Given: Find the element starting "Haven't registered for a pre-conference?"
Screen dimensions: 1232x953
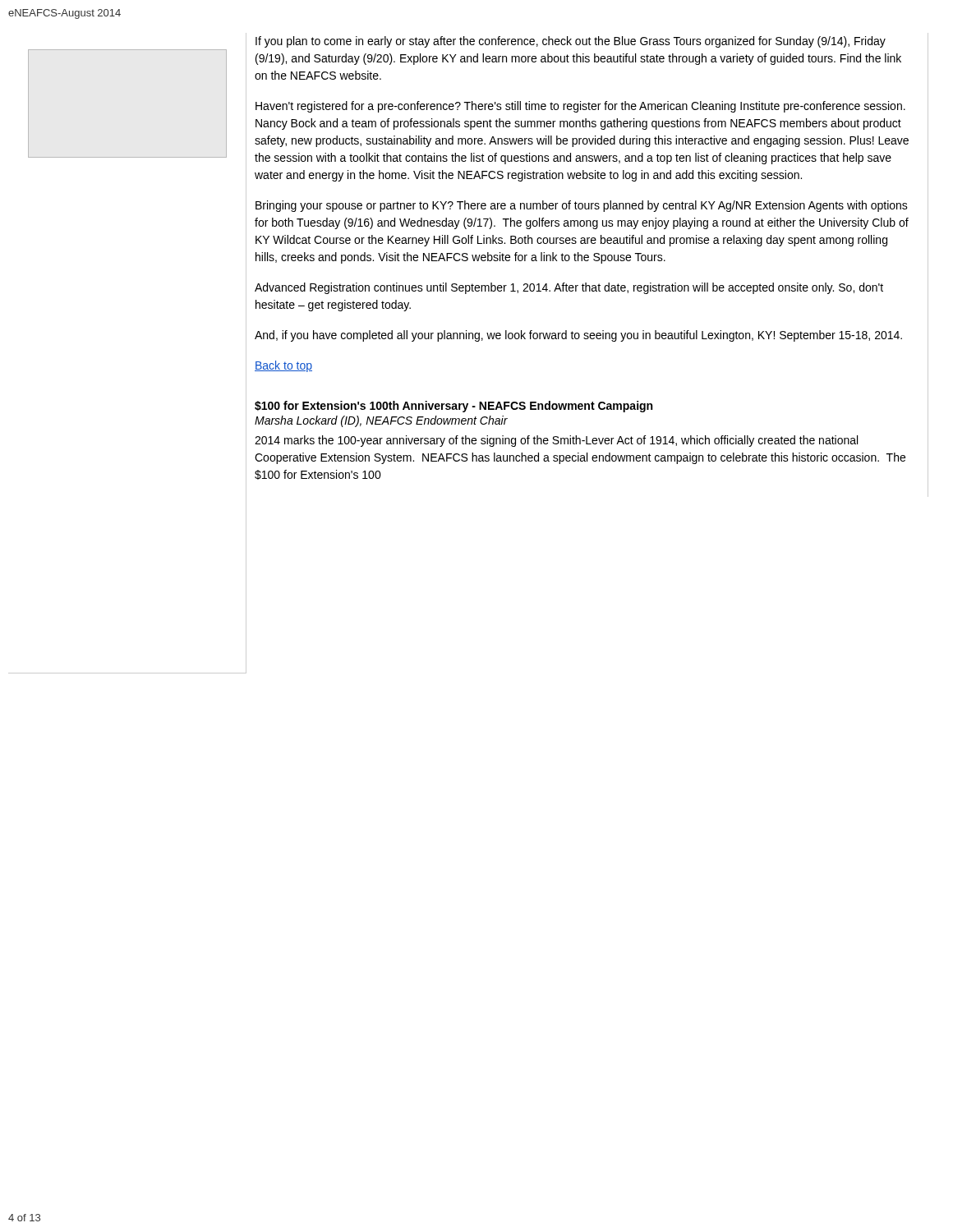Looking at the screenshot, I should [582, 140].
